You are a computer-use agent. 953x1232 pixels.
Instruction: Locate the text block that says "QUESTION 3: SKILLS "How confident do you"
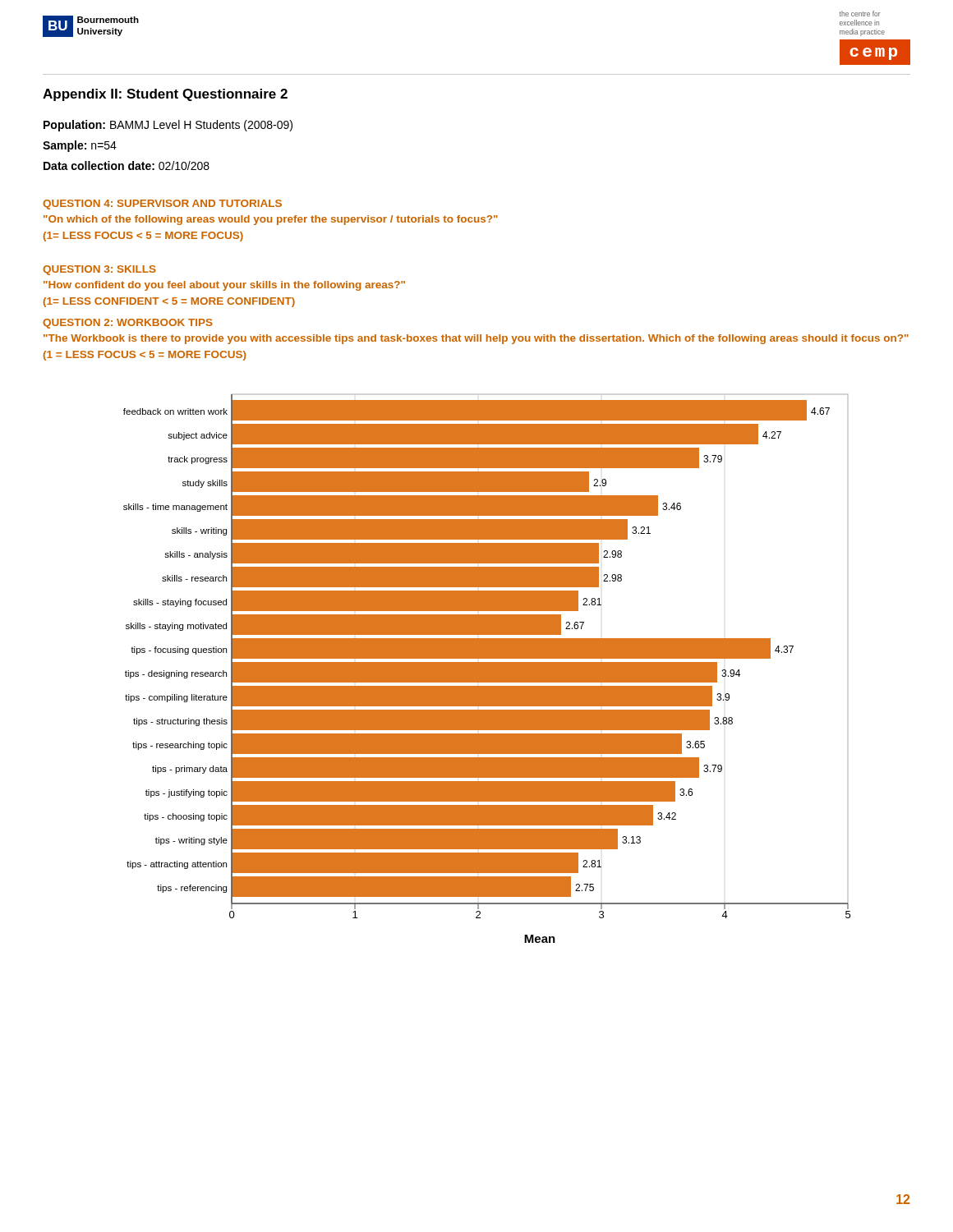99,270
